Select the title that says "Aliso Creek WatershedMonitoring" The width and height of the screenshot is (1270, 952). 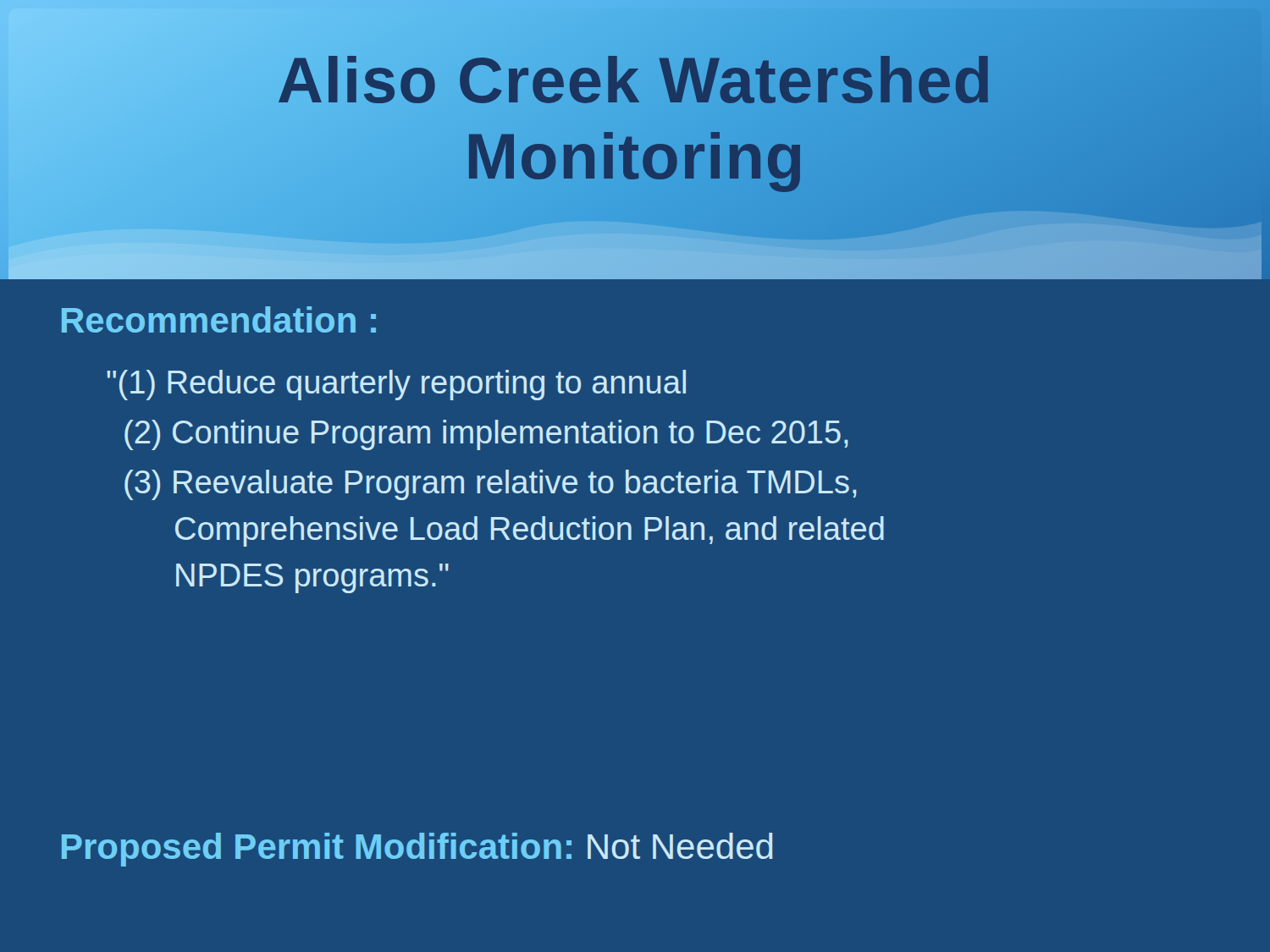[x=635, y=118]
